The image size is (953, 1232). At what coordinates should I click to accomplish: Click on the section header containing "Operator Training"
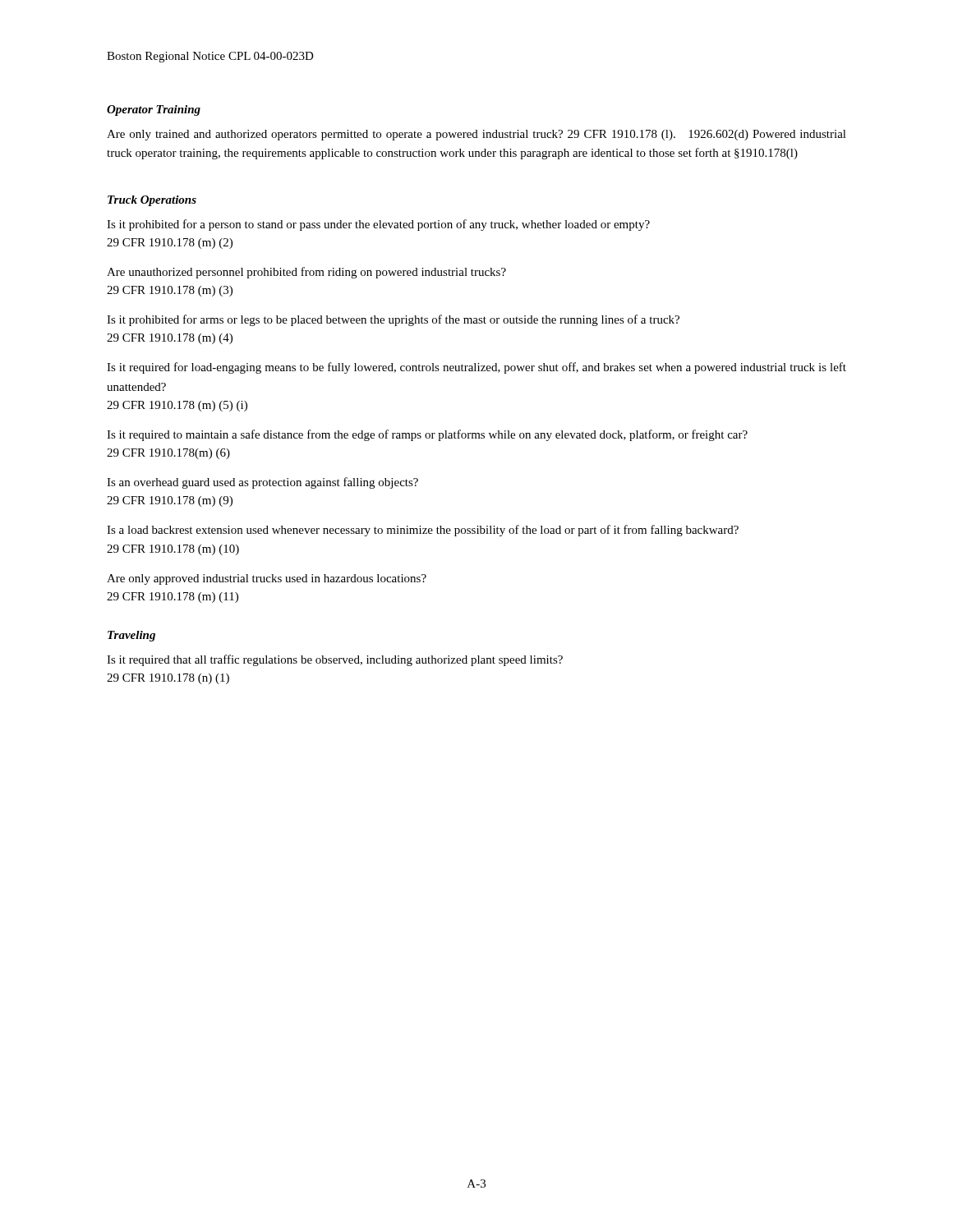(x=154, y=109)
